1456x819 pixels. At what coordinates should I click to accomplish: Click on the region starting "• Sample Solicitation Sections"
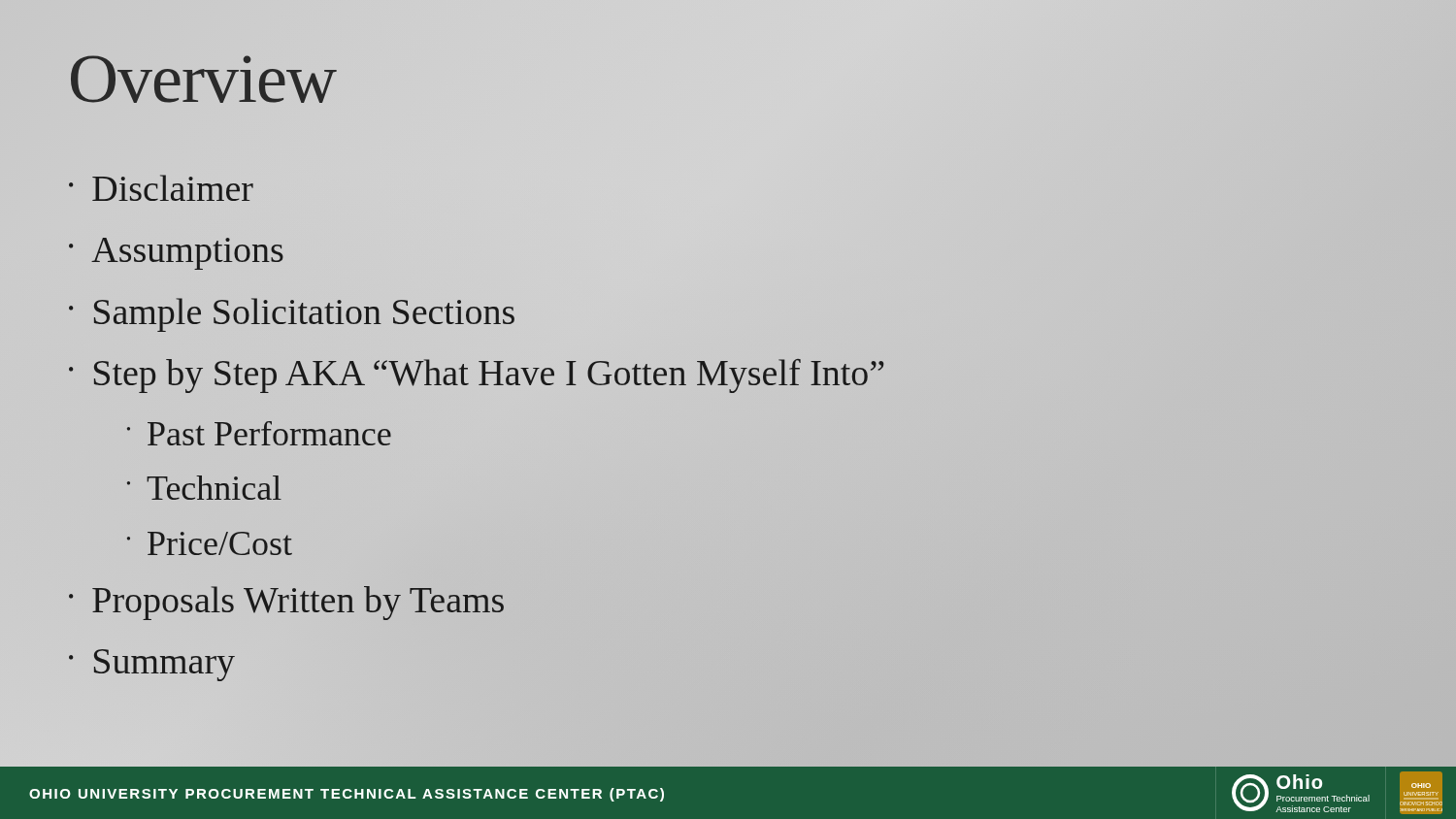point(477,312)
